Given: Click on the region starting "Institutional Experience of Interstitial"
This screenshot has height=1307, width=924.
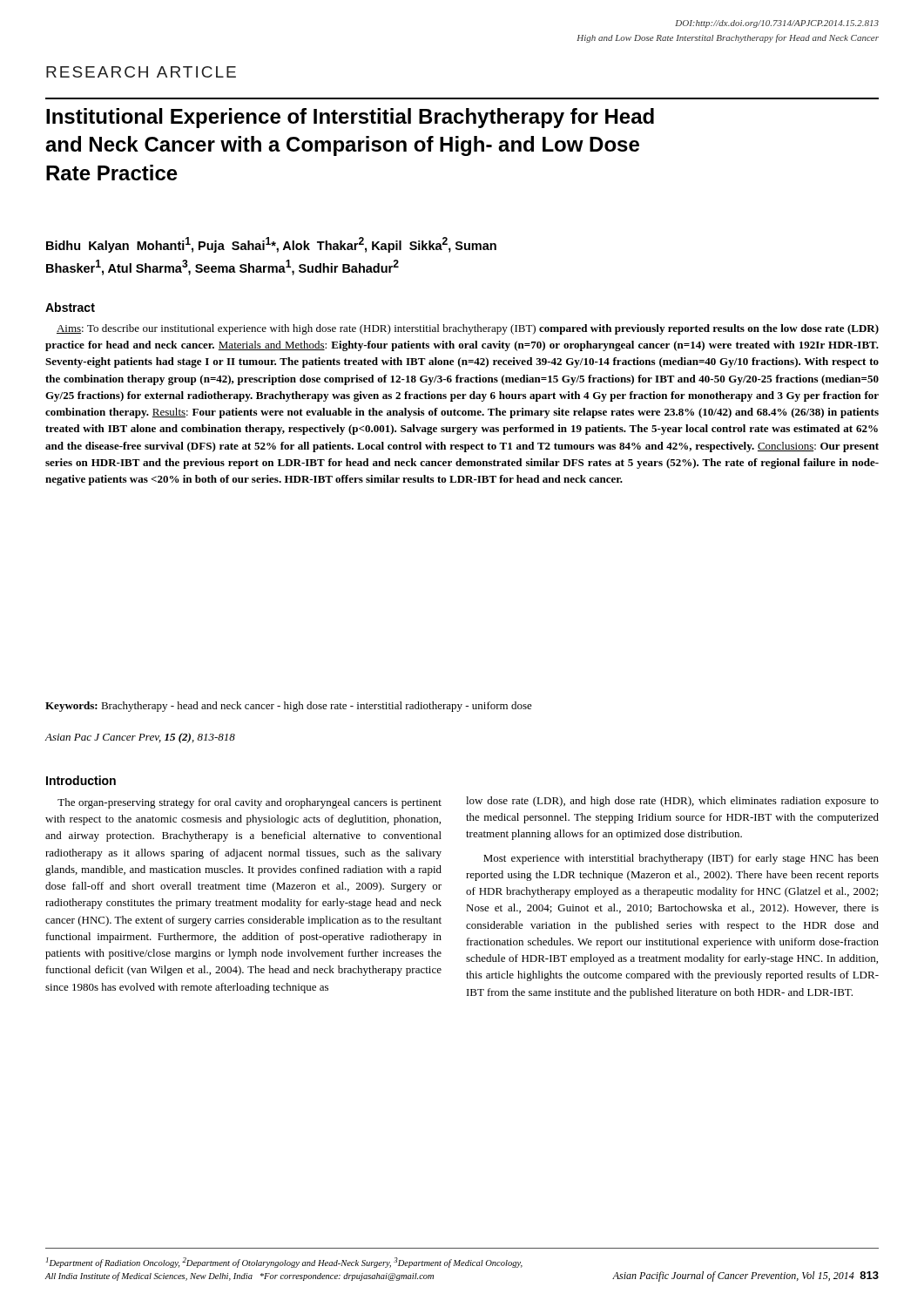Looking at the screenshot, I should pos(350,145).
